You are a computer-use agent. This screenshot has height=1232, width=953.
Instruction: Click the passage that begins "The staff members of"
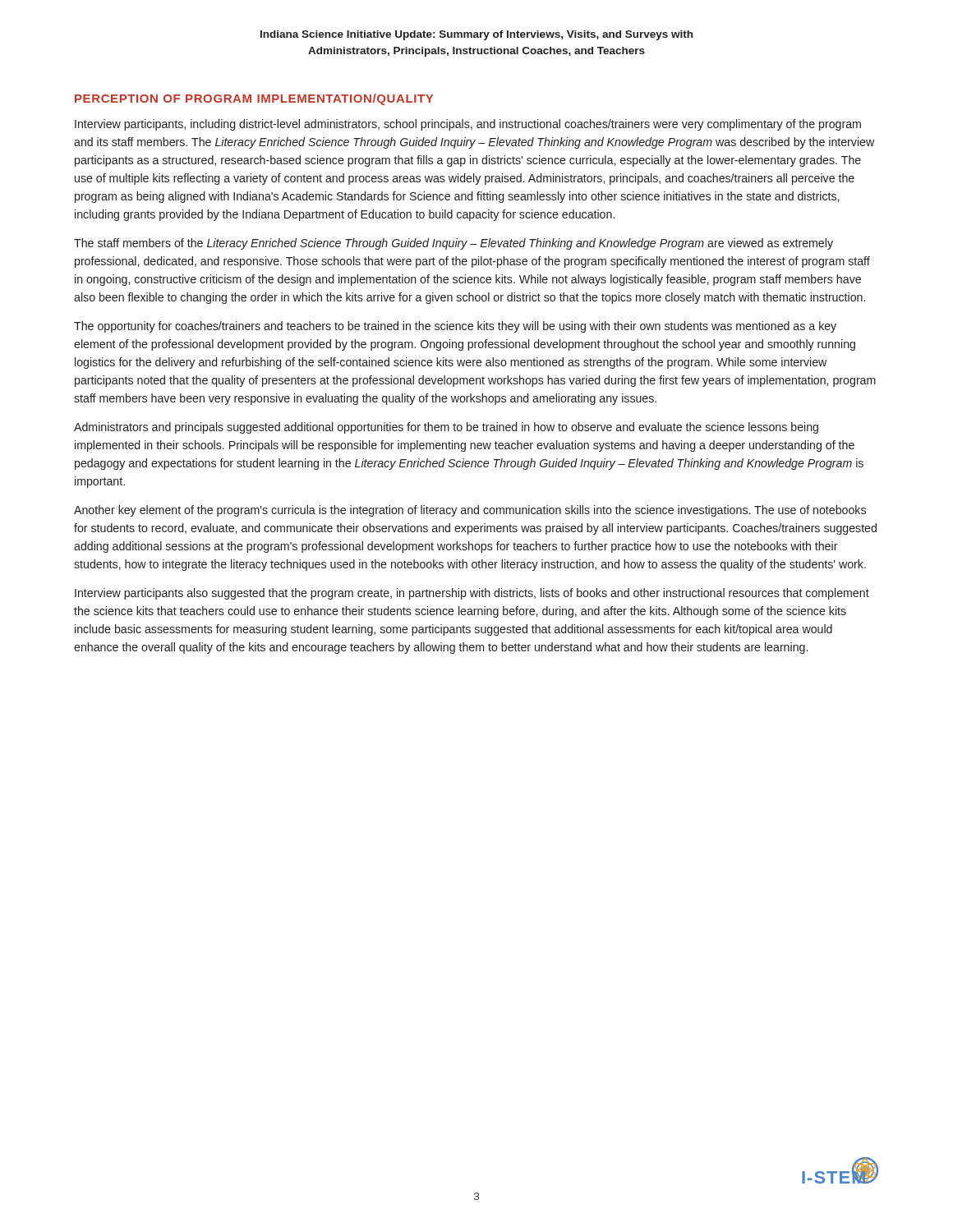pos(472,270)
